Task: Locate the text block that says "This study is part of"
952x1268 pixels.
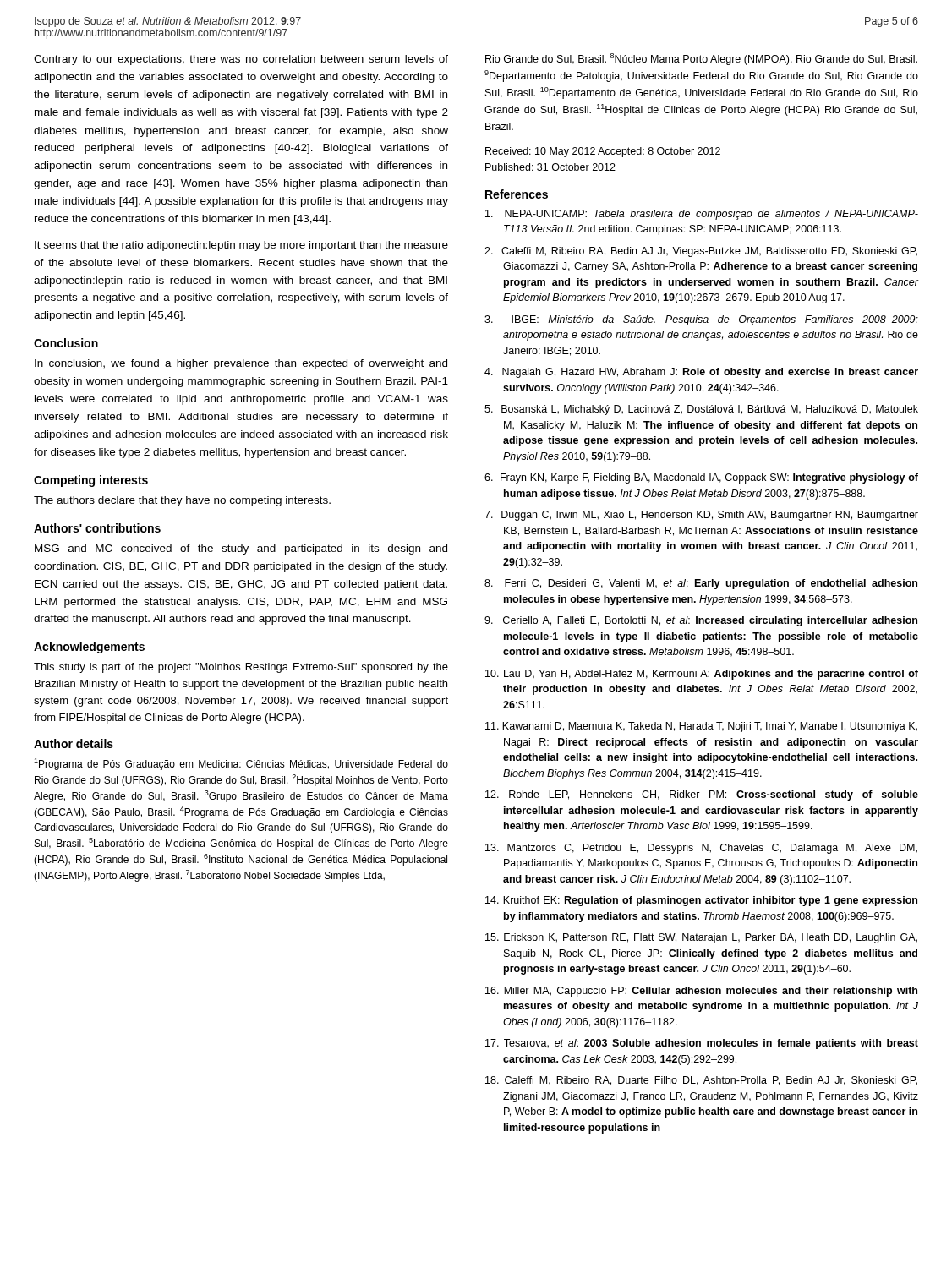Action: [241, 692]
